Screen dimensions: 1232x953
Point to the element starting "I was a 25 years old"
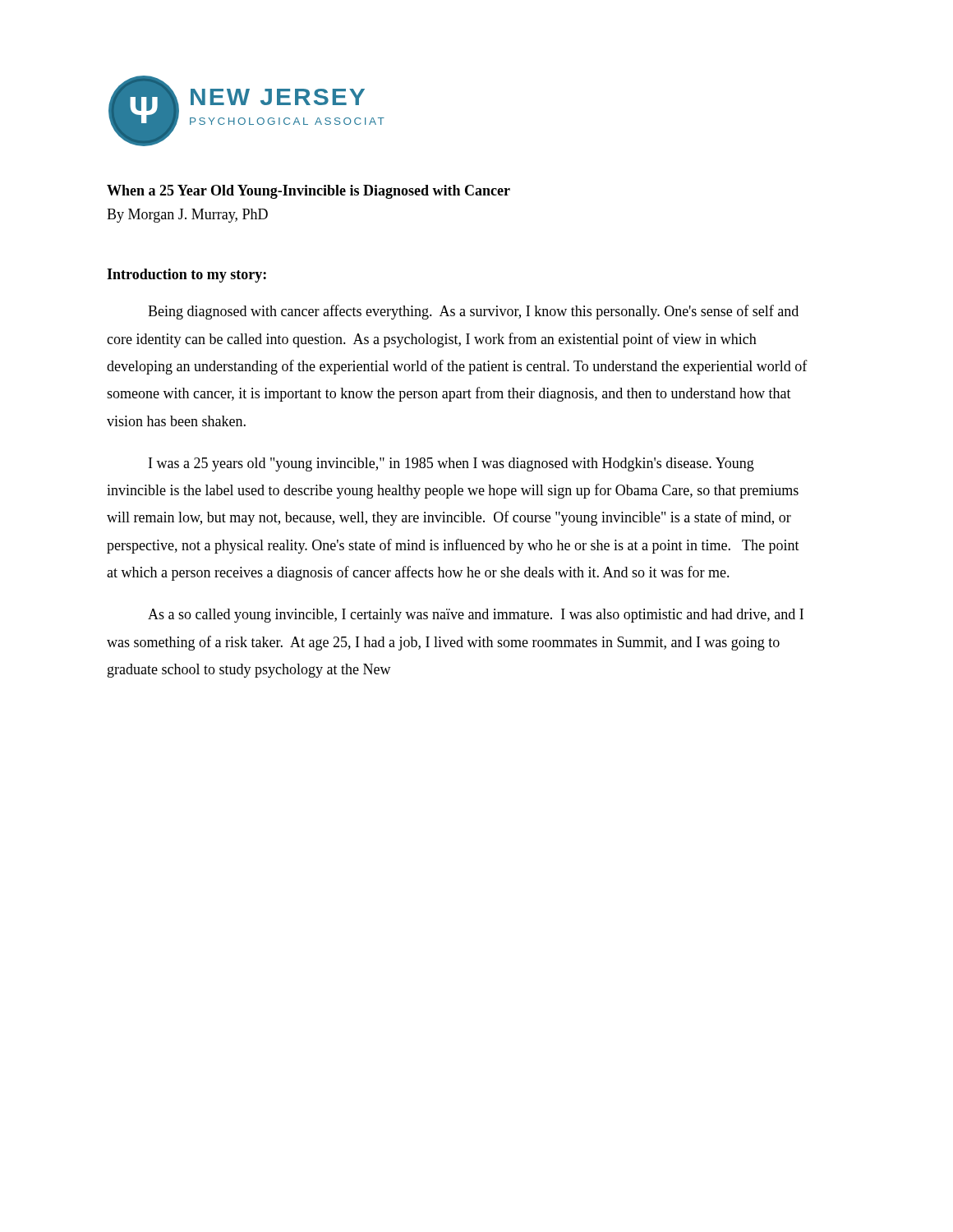[460, 518]
